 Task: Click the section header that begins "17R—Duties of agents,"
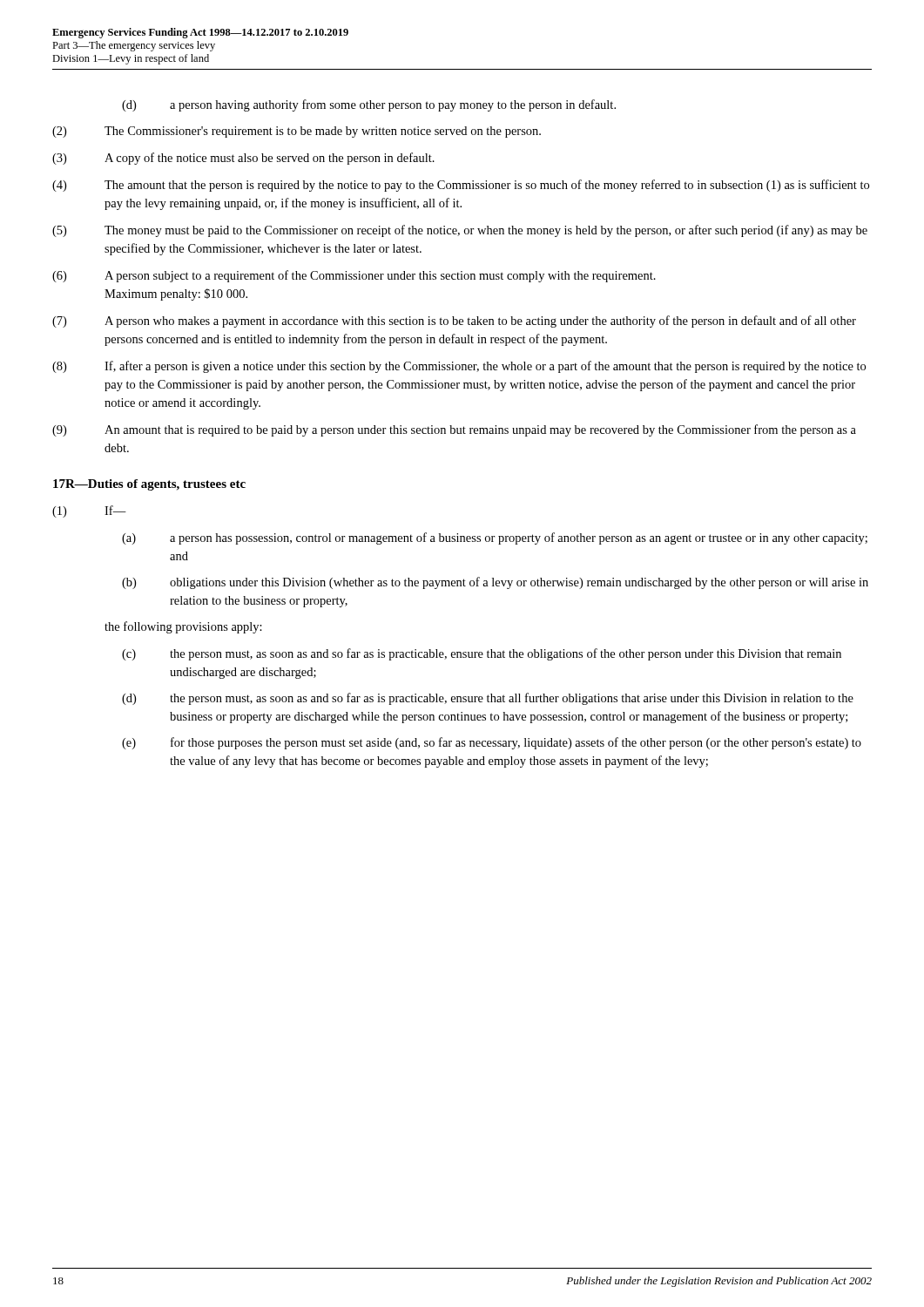(x=149, y=484)
